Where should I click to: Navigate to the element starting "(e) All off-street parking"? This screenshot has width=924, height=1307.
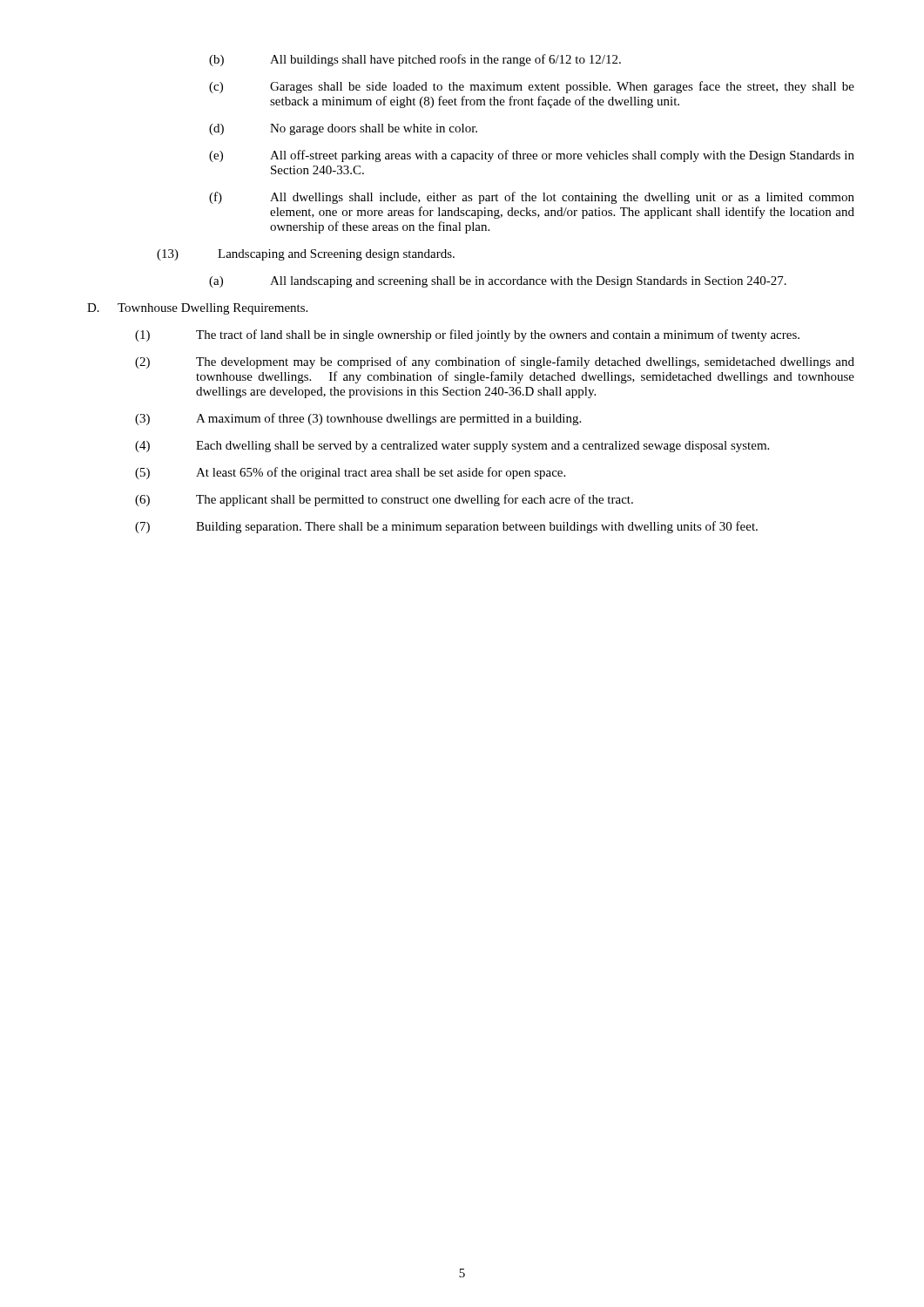pos(532,163)
